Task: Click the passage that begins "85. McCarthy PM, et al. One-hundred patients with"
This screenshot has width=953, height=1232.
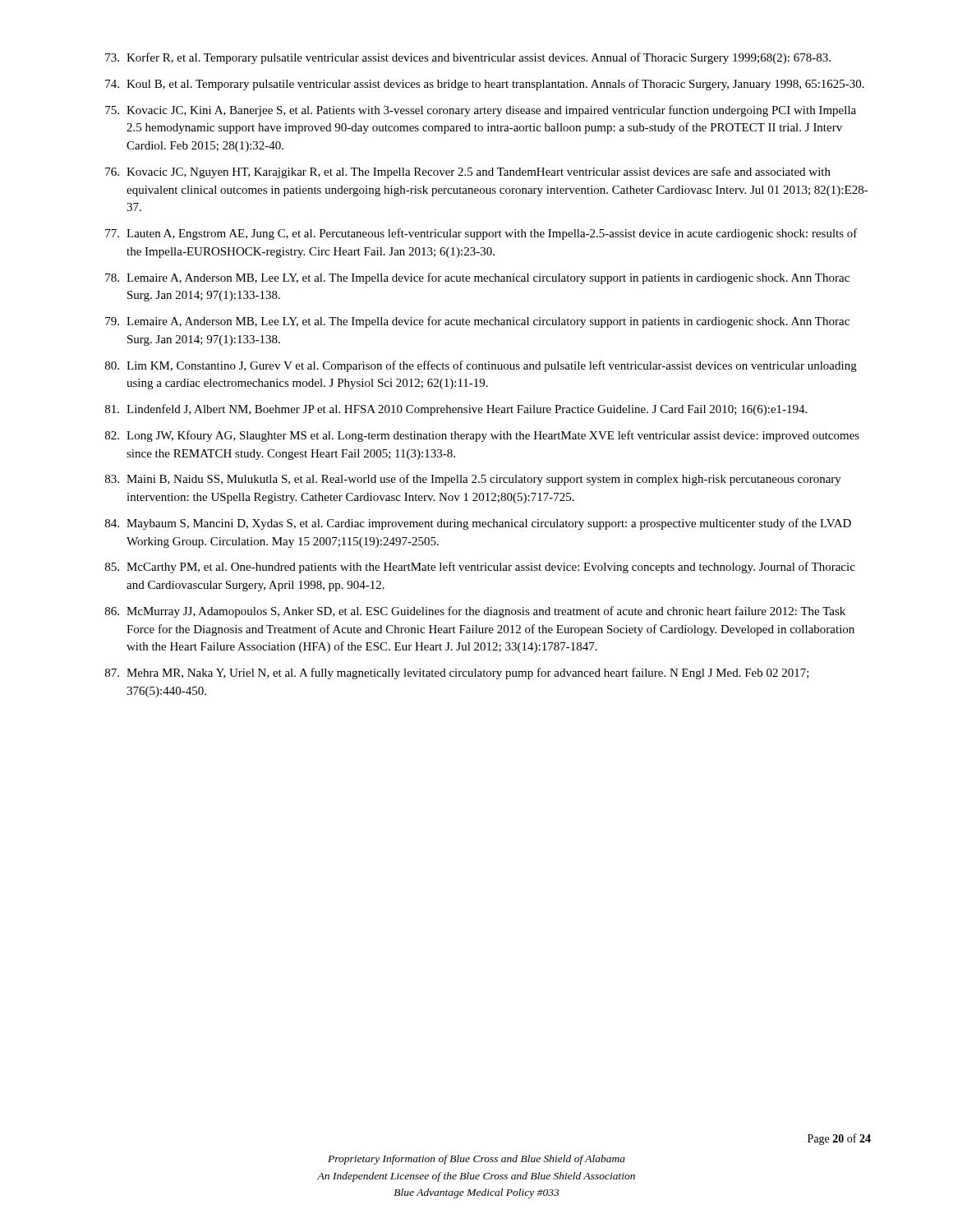Action: click(476, 577)
